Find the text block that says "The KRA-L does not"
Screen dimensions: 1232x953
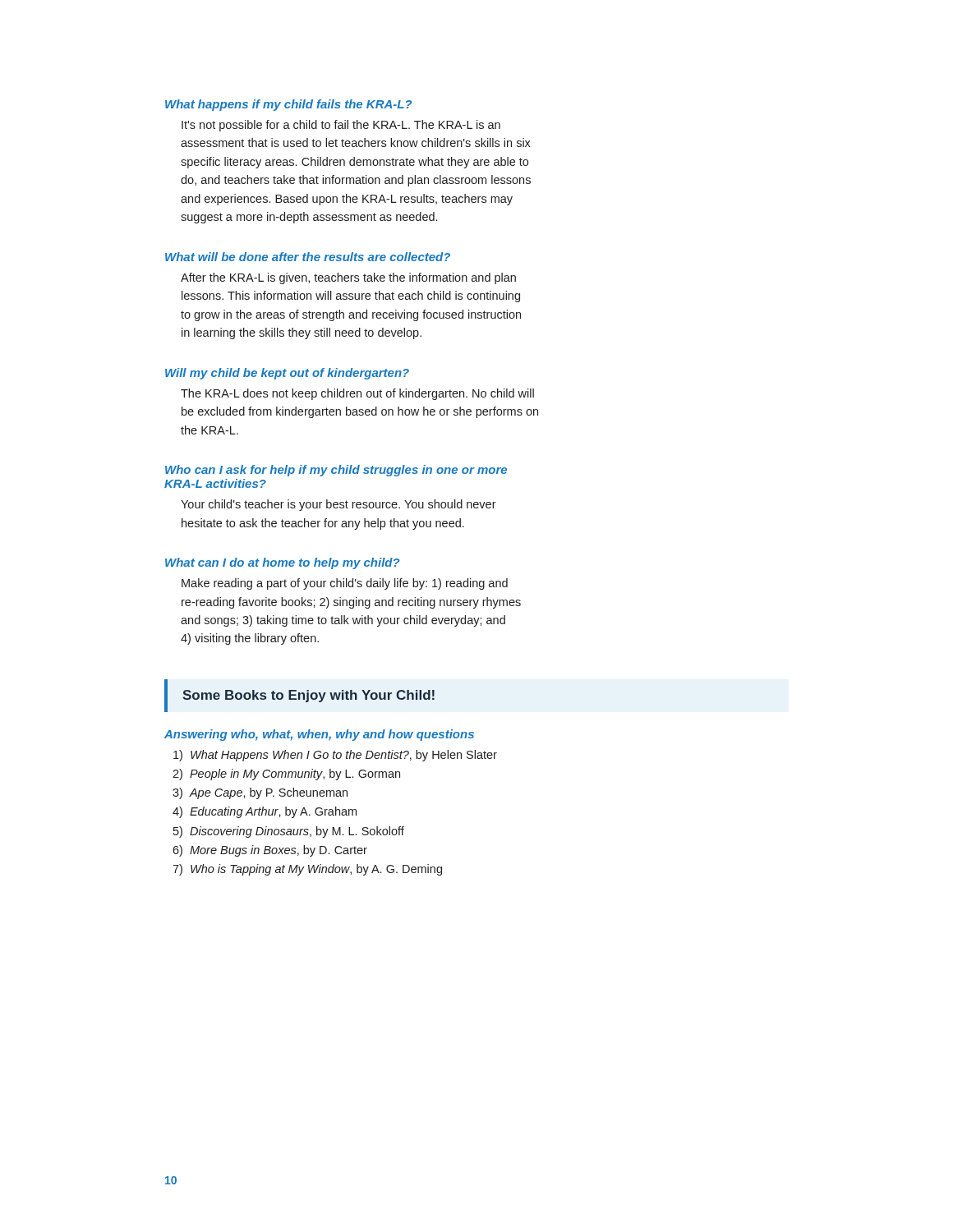(x=360, y=412)
